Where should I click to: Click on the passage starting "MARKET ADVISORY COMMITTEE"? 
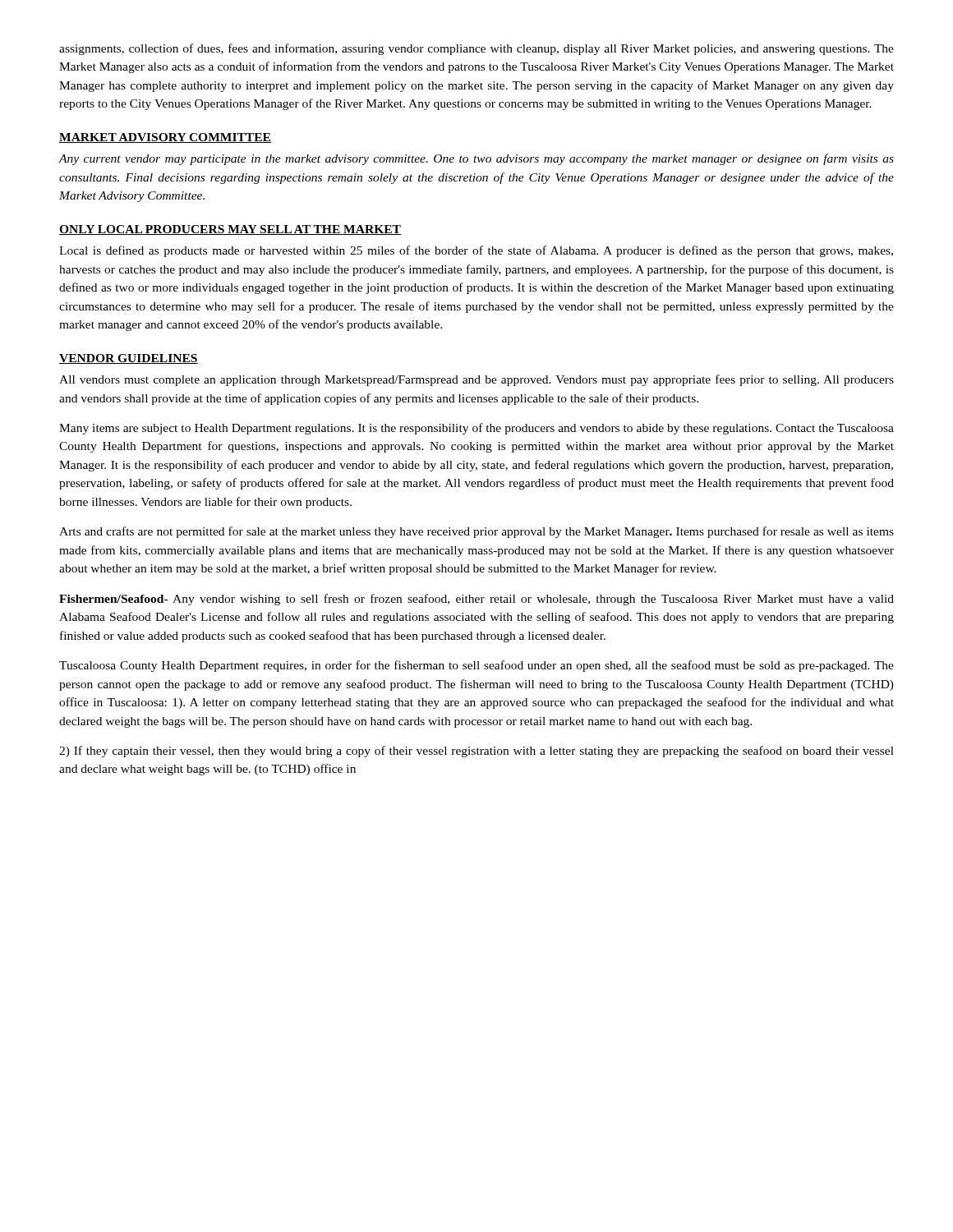point(165,138)
